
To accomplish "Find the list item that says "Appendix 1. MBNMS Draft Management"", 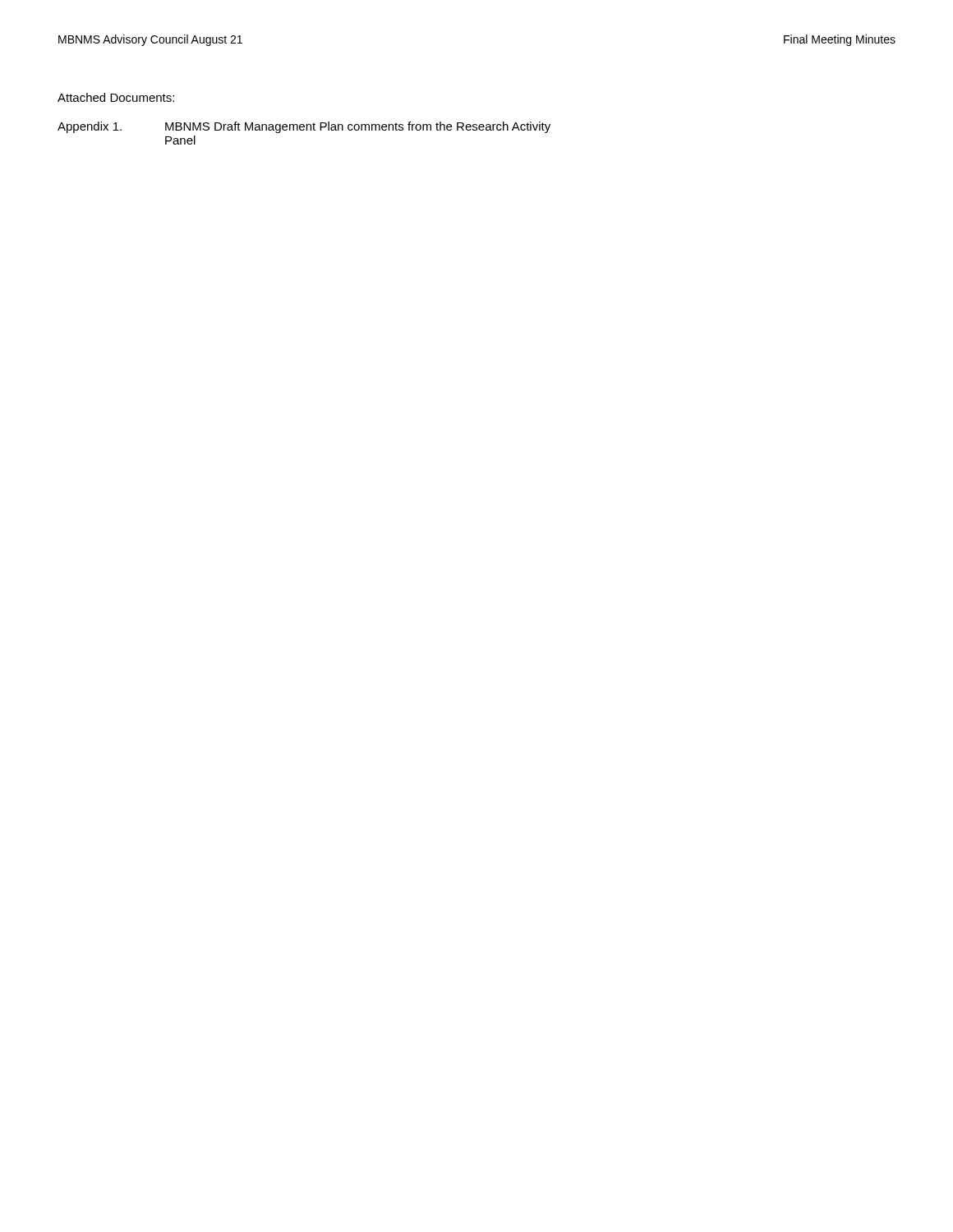I will (x=476, y=133).
